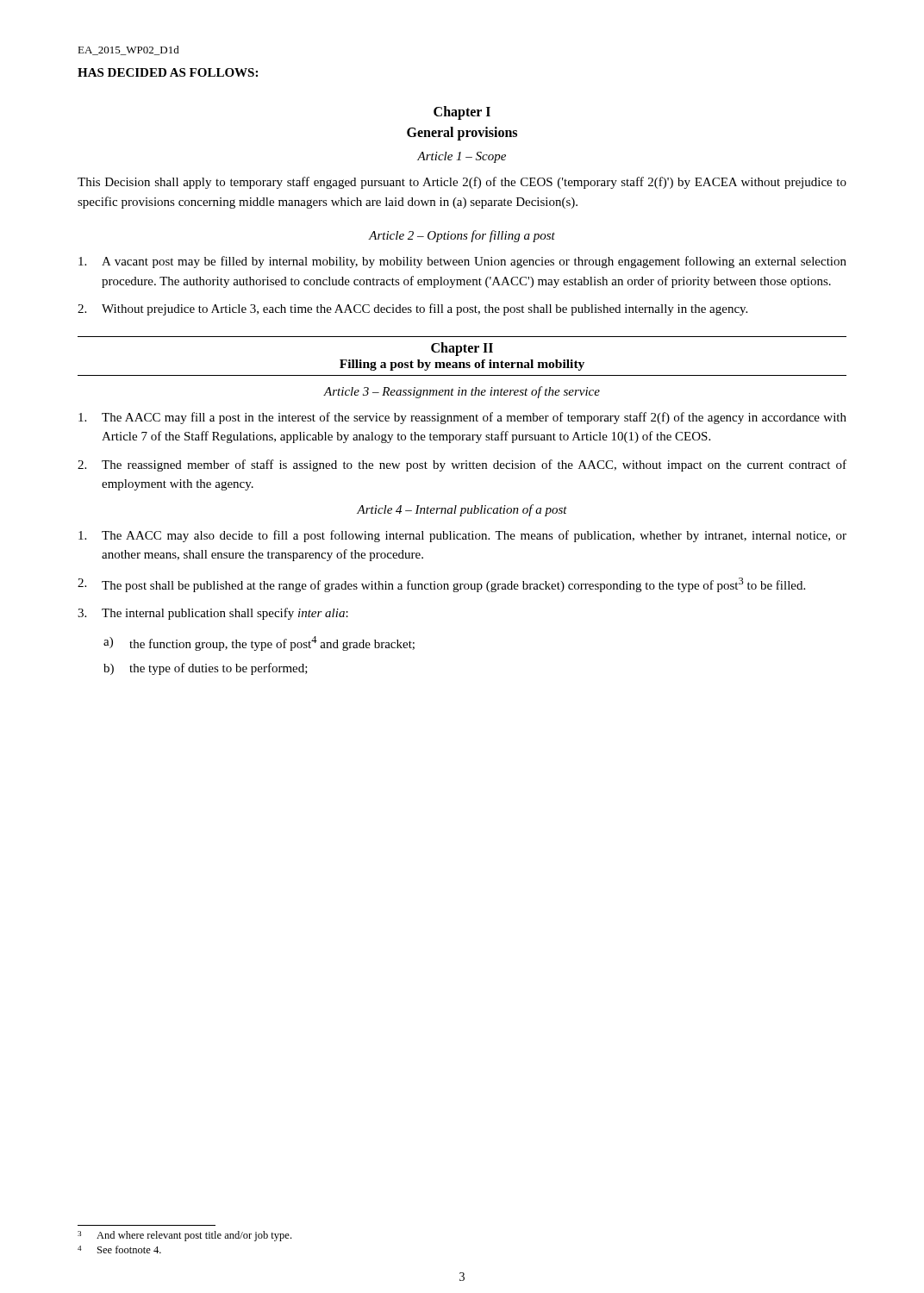The height and width of the screenshot is (1293, 924).
Task: Click on the text block starting "4 See footnote 4."
Action: pos(119,1249)
